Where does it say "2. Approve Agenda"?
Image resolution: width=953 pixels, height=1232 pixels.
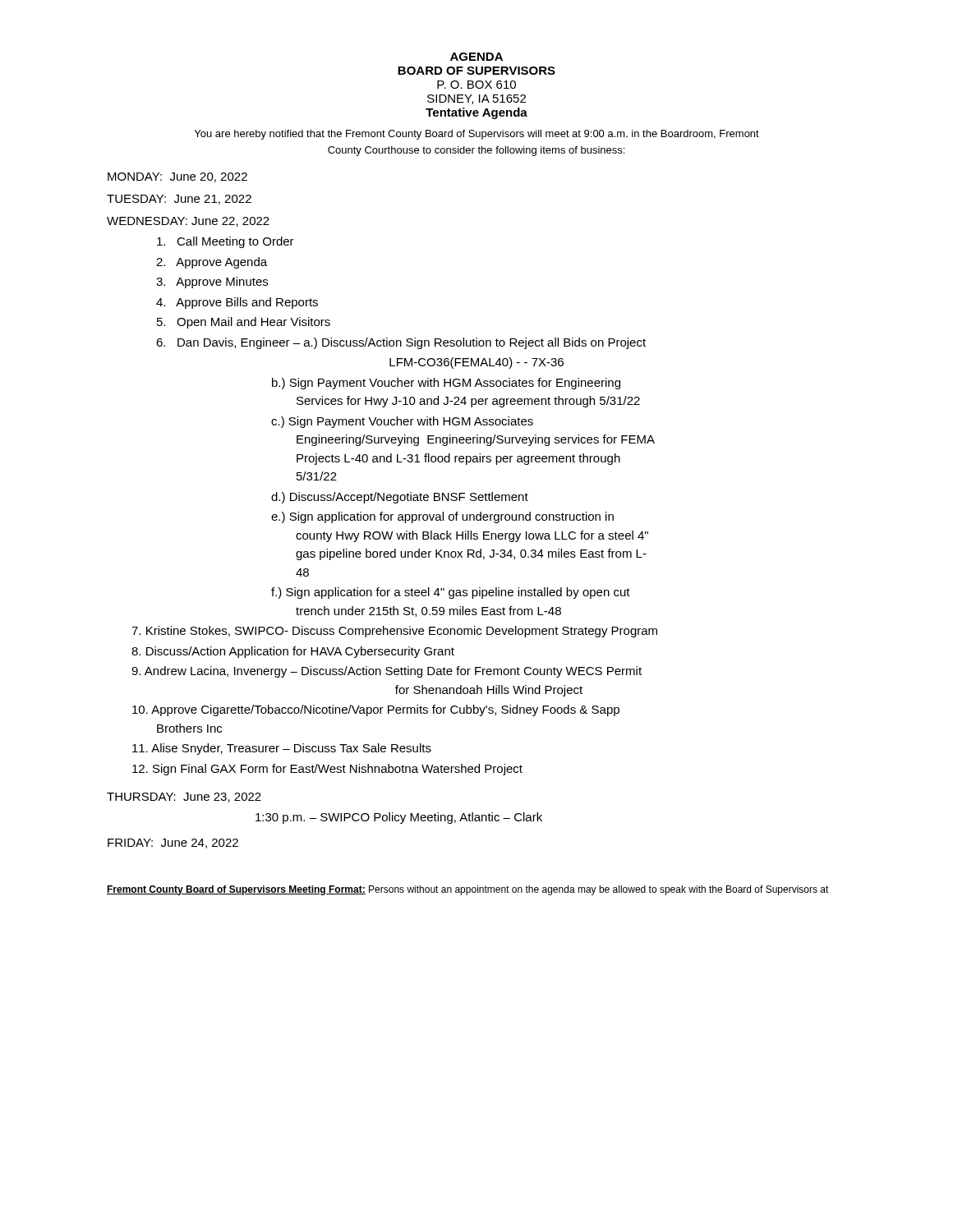212,261
